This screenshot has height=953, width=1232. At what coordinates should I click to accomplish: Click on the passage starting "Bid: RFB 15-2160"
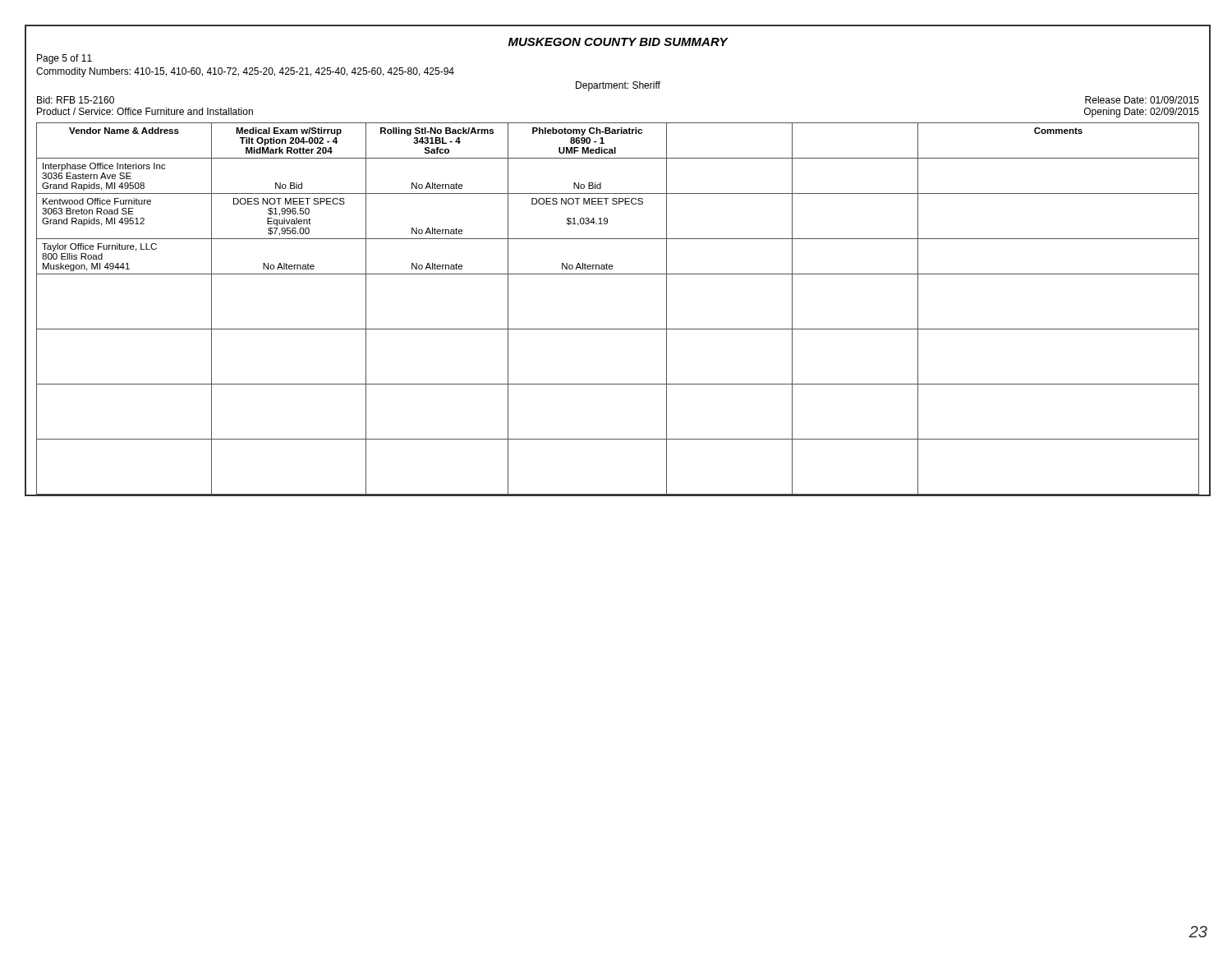[75, 100]
